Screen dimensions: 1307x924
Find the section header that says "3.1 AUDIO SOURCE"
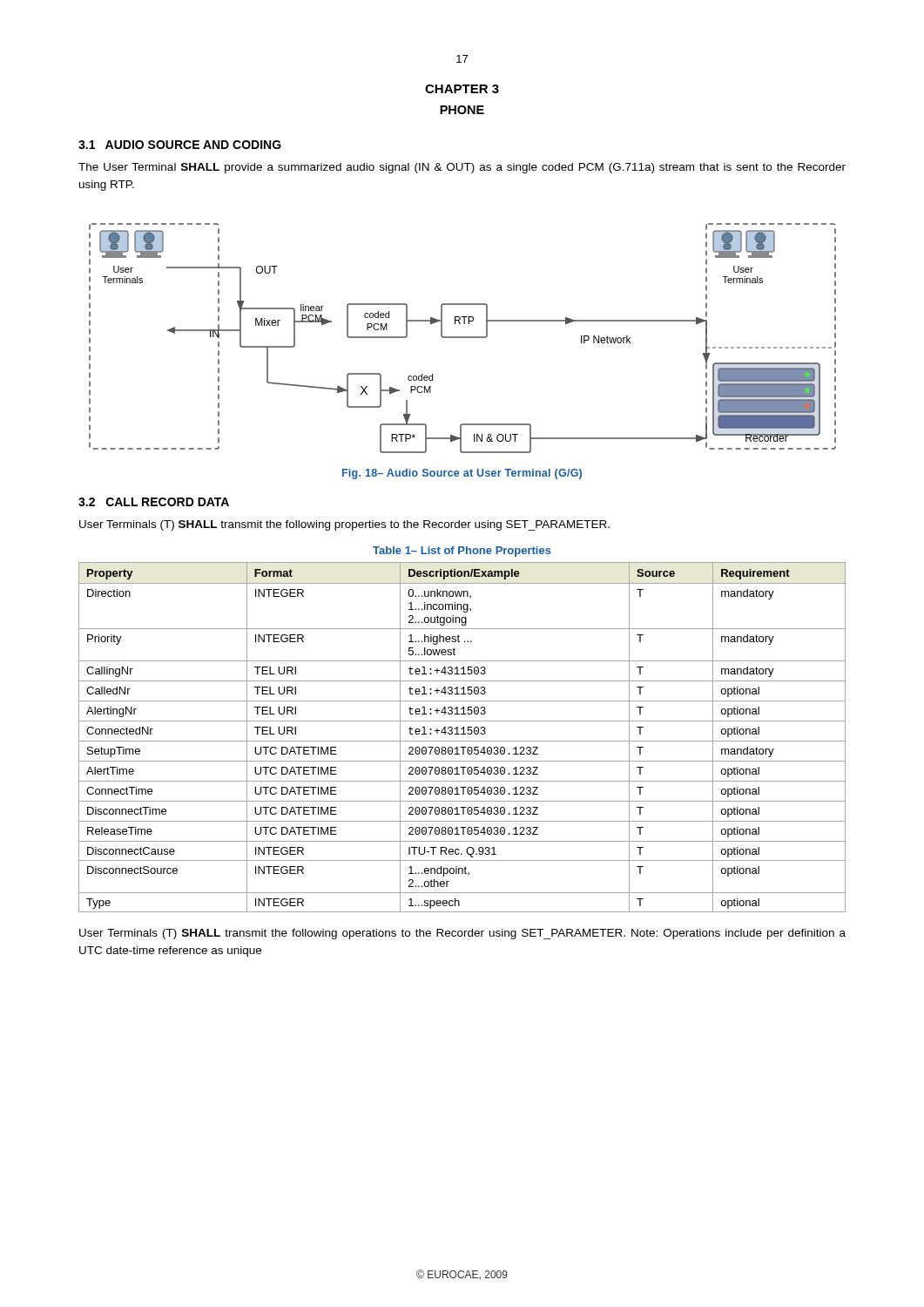pyautogui.click(x=180, y=145)
